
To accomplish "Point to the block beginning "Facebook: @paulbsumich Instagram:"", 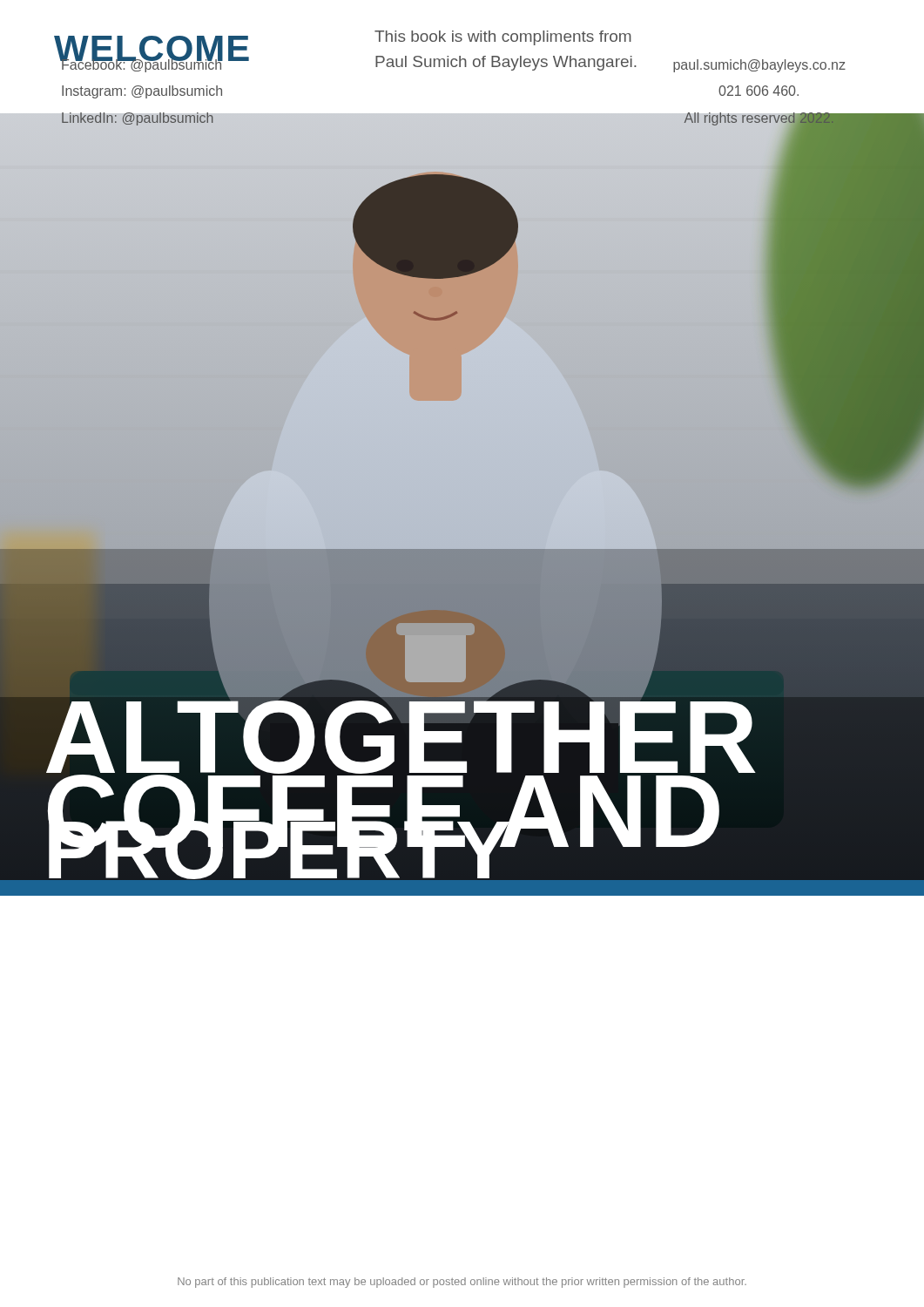I will coord(142,91).
